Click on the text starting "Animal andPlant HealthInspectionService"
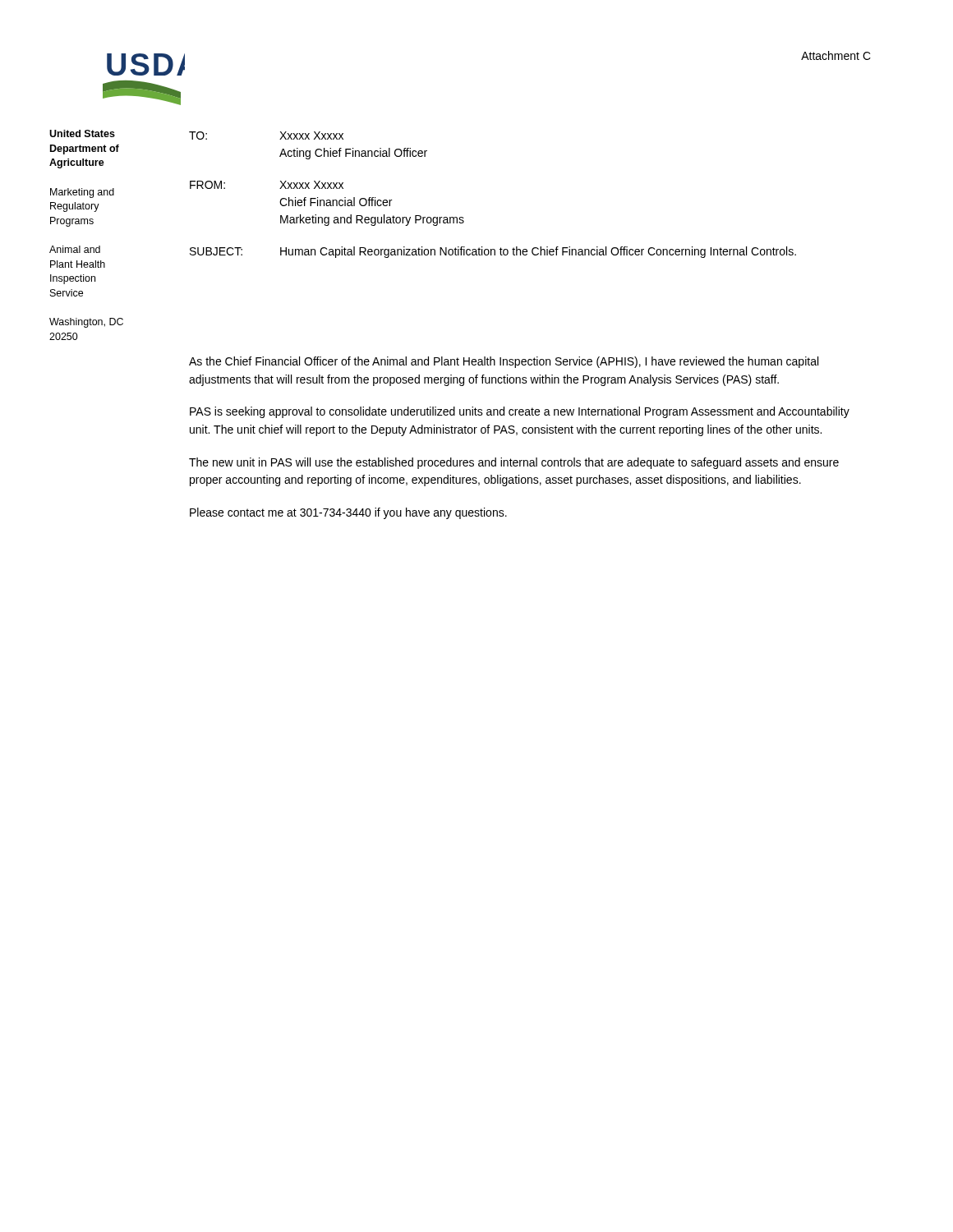The width and height of the screenshot is (953, 1232). 77,271
